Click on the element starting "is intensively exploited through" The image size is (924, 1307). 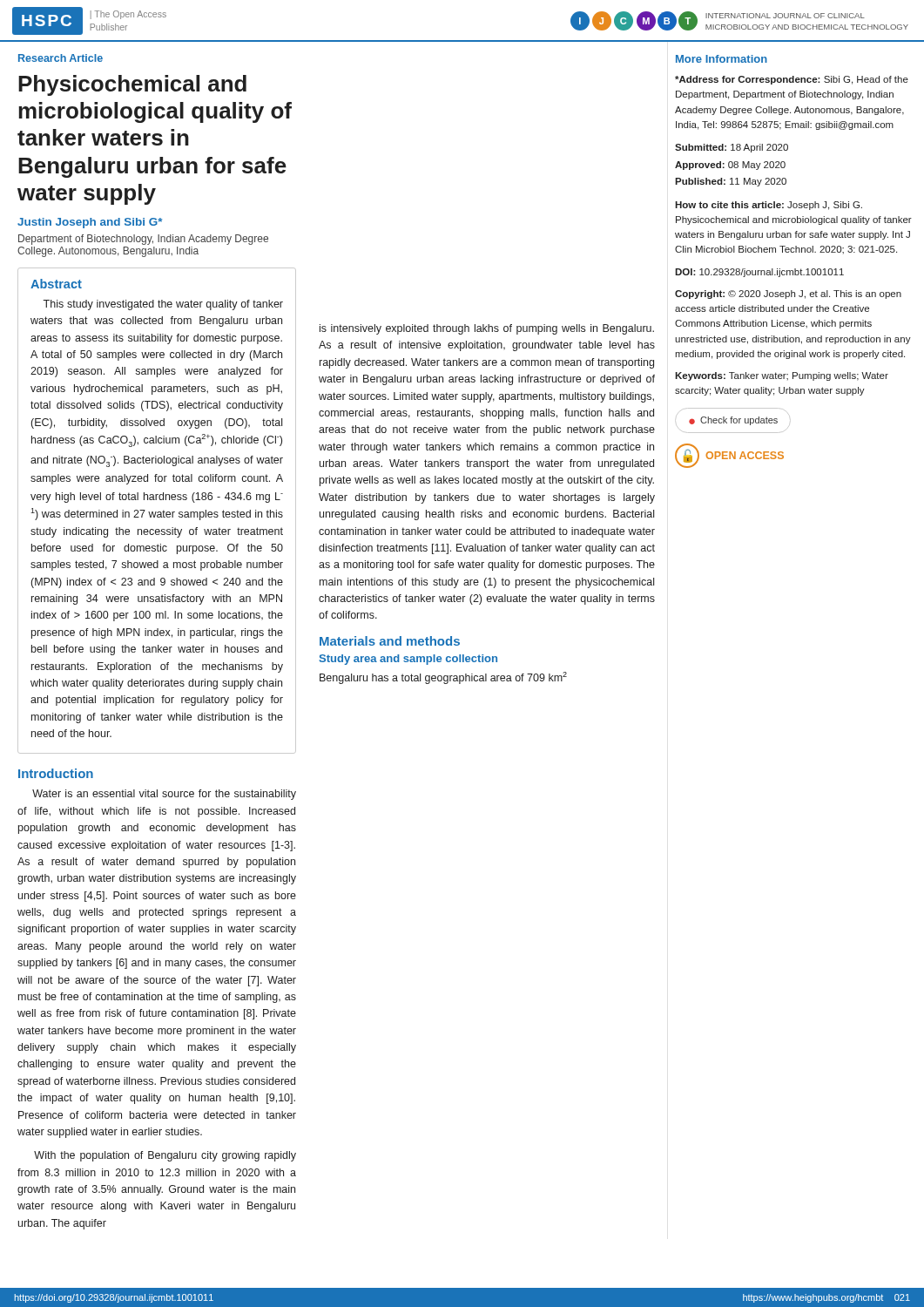coord(487,472)
